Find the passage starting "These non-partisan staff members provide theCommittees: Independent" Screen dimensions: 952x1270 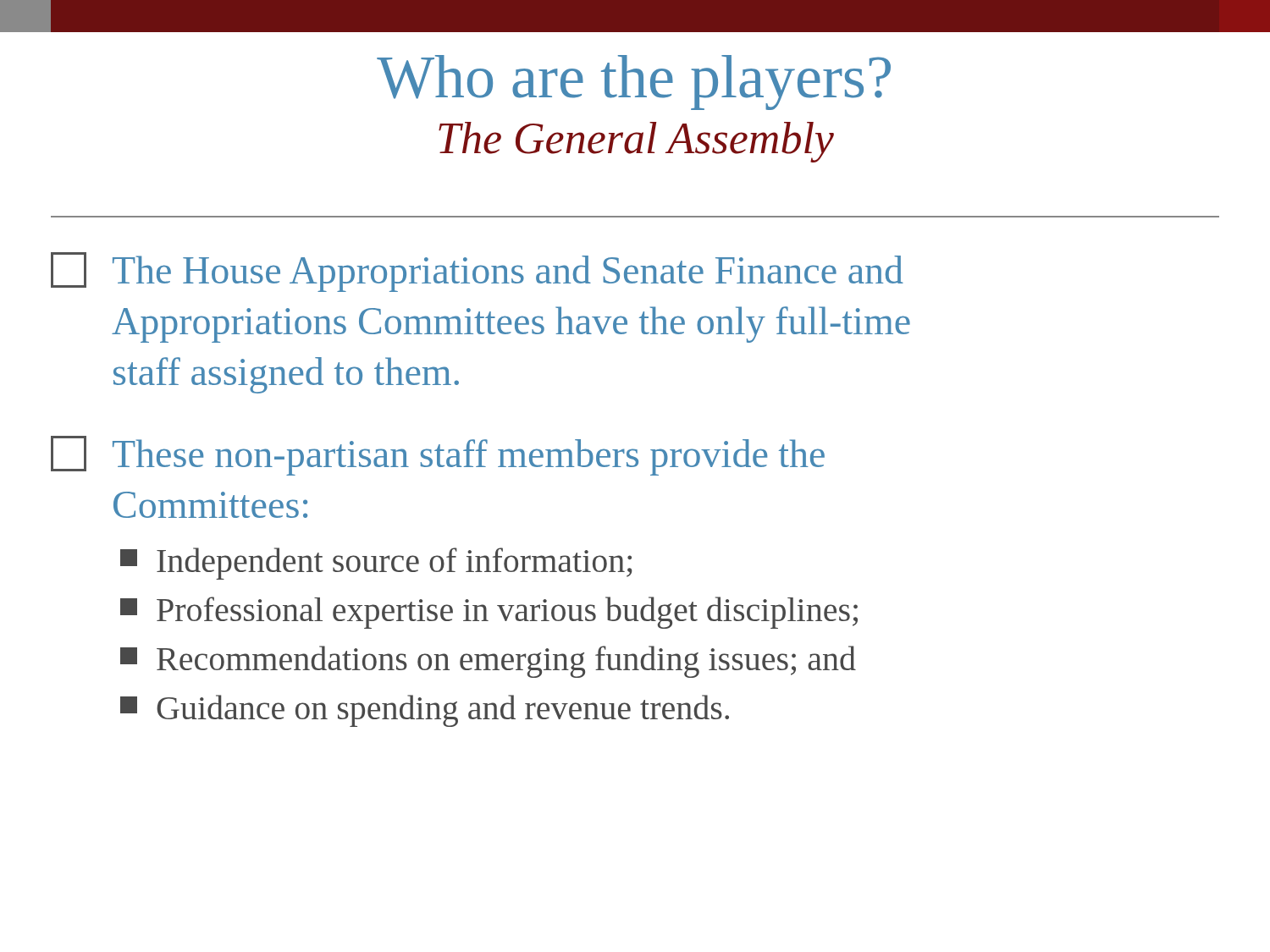456,582
